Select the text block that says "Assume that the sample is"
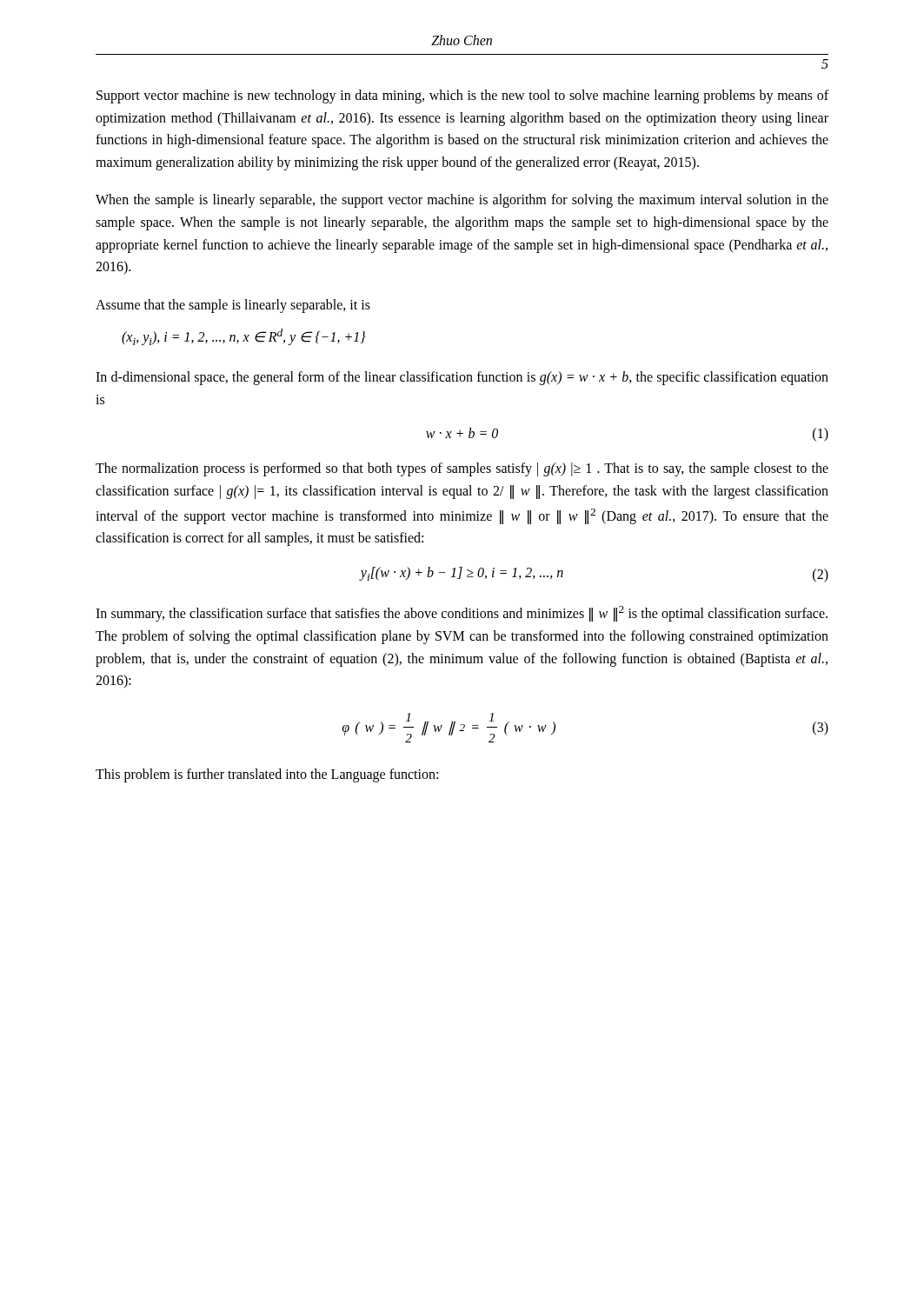924x1304 pixels. point(233,304)
